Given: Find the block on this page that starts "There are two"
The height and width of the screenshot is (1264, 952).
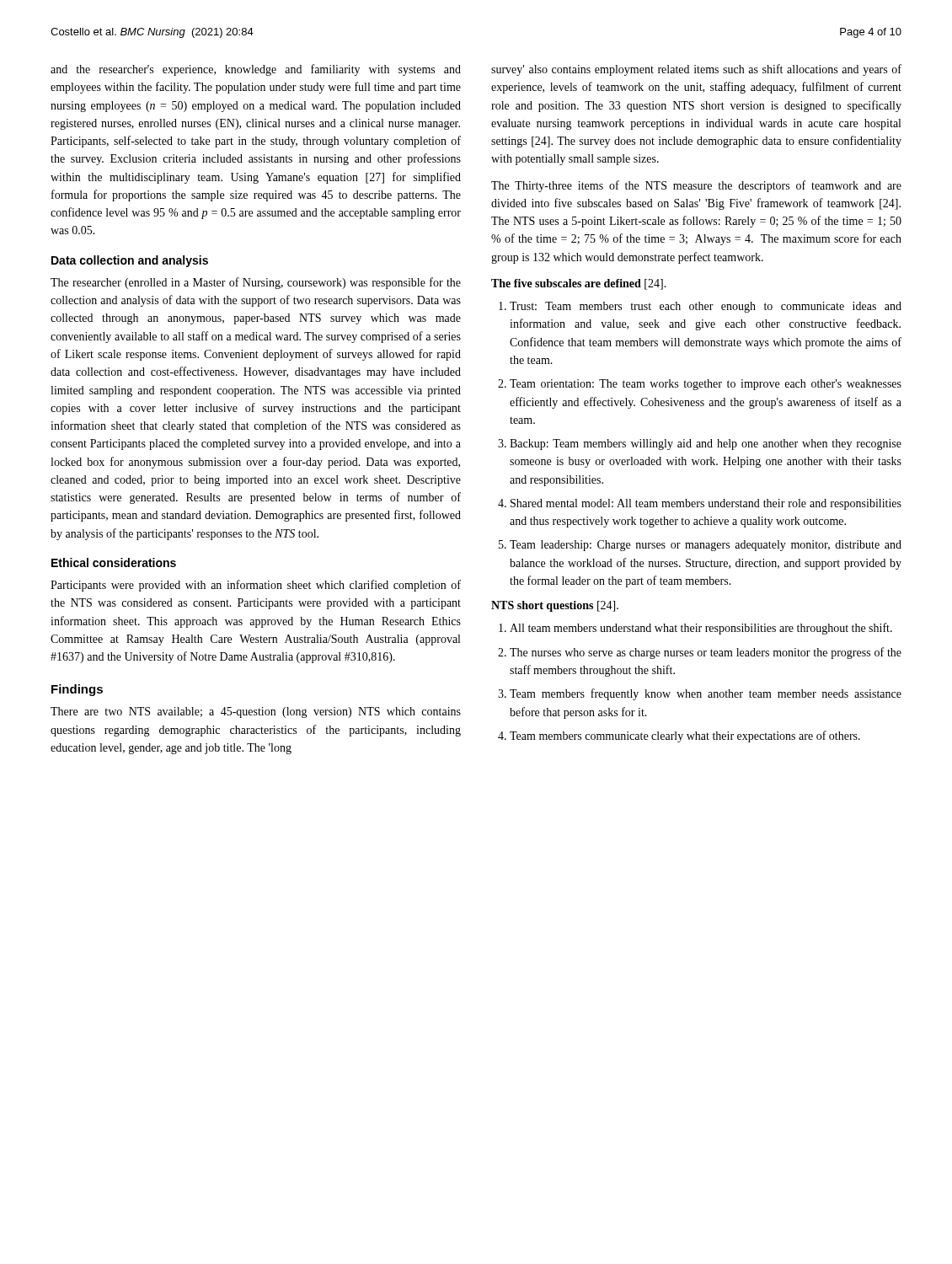Looking at the screenshot, I should (x=256, y=730).
